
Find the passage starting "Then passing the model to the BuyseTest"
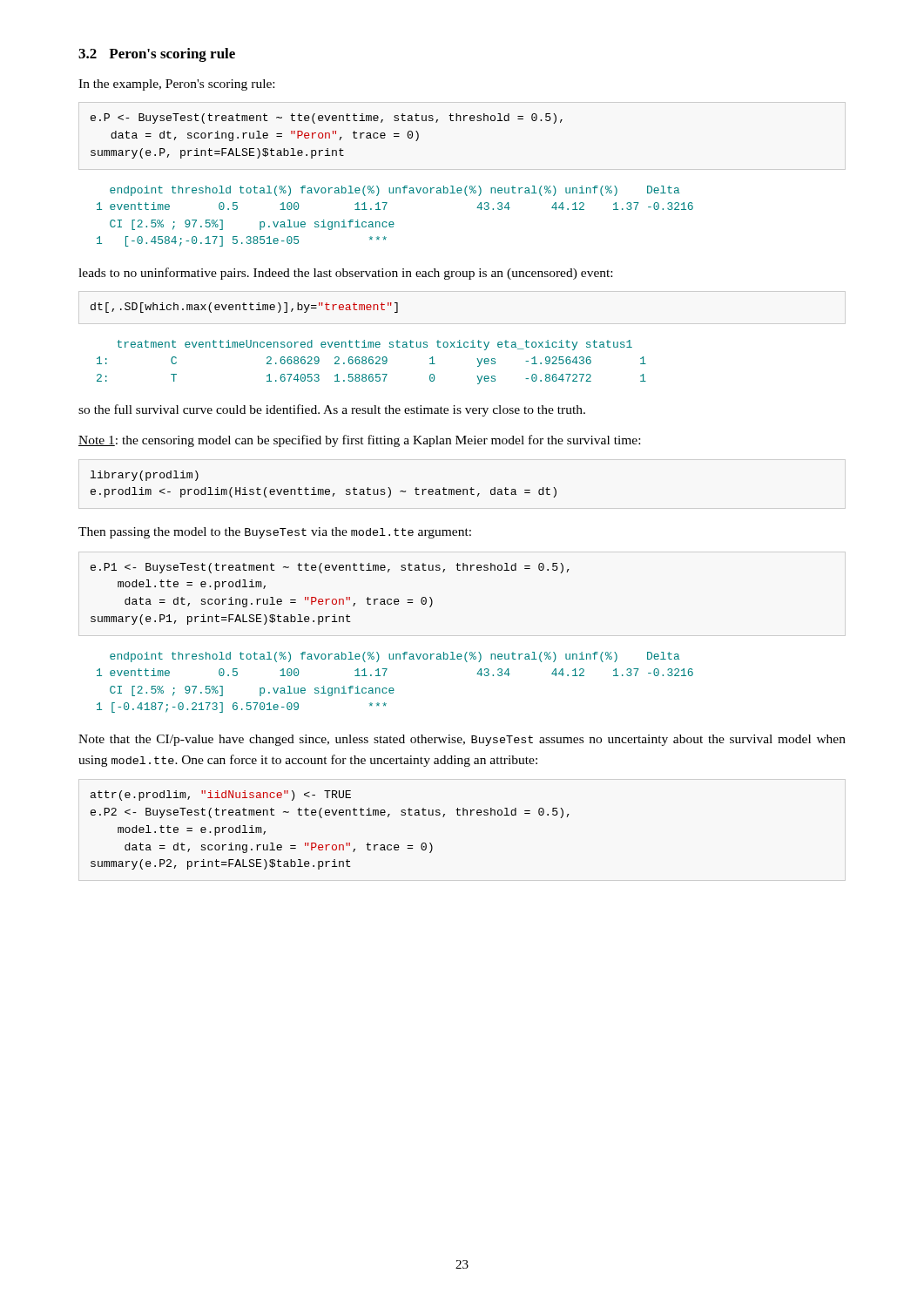pyautogui.click(x=275, y=532)
